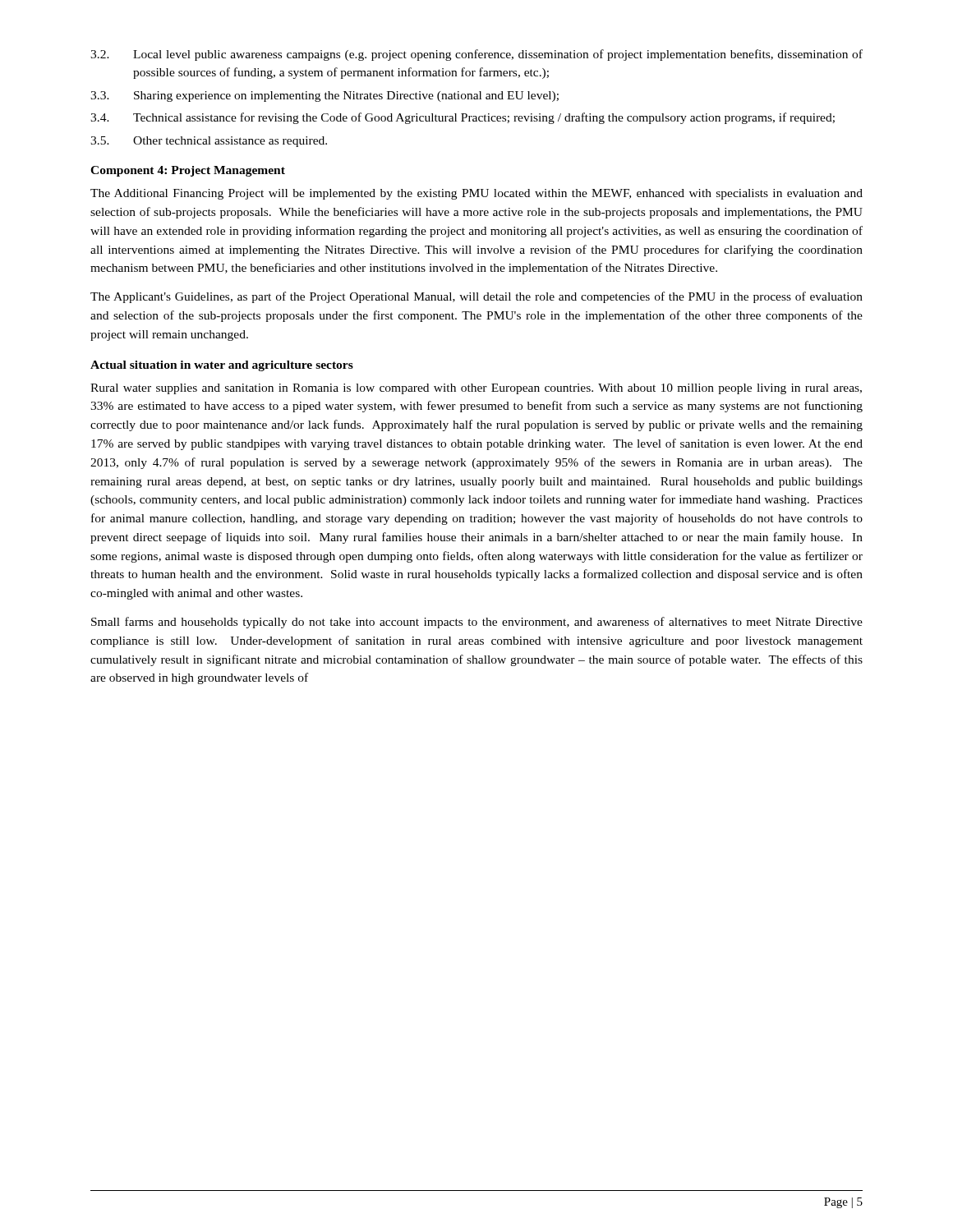This screenshot has width=953, height=1232.
Task: Click on the text block containing "Small farms and households"
Action: (x=476, y=649)
